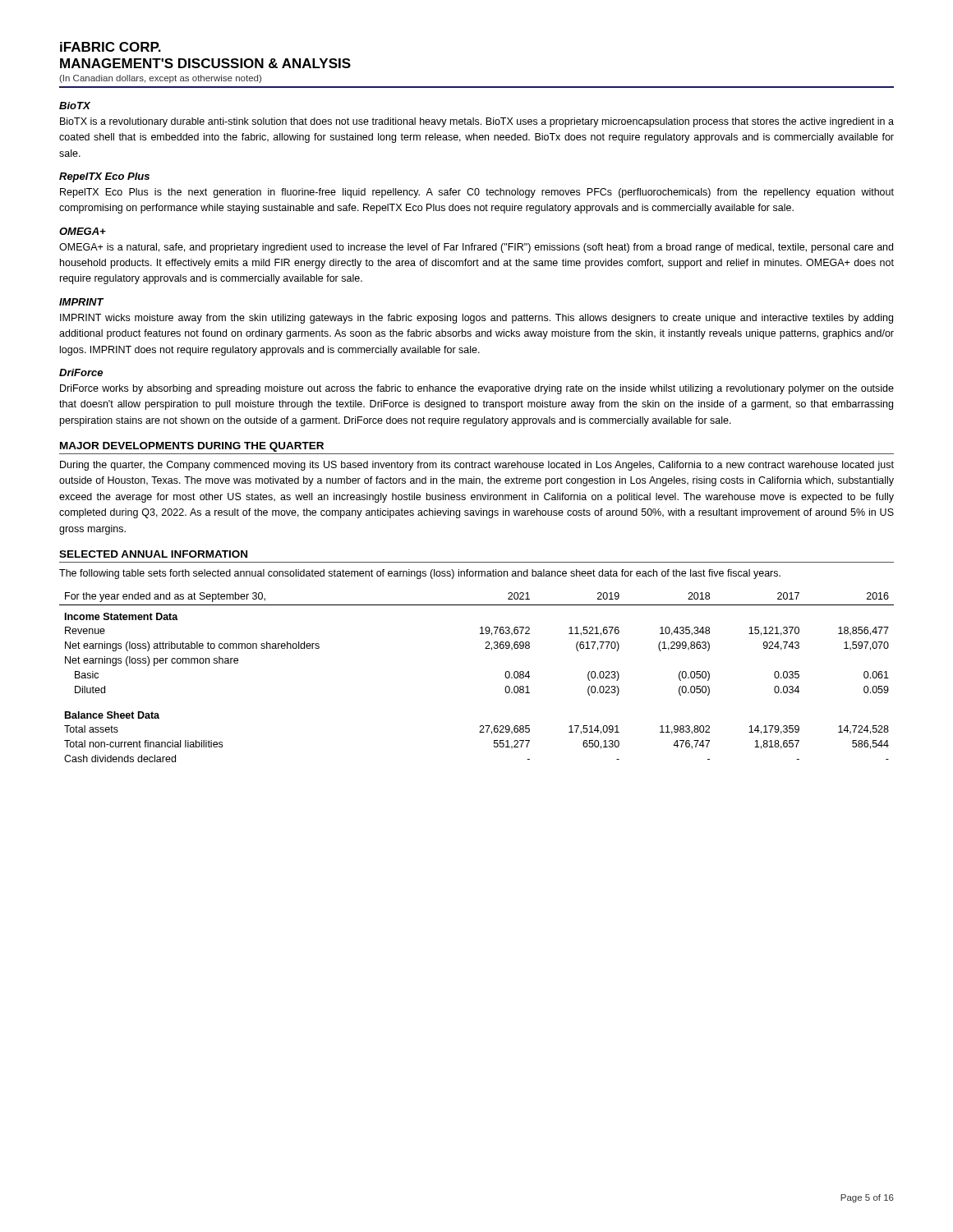Click on the text block with the text "The following table"
This screenshot has height=1232, width=953.
420,573
